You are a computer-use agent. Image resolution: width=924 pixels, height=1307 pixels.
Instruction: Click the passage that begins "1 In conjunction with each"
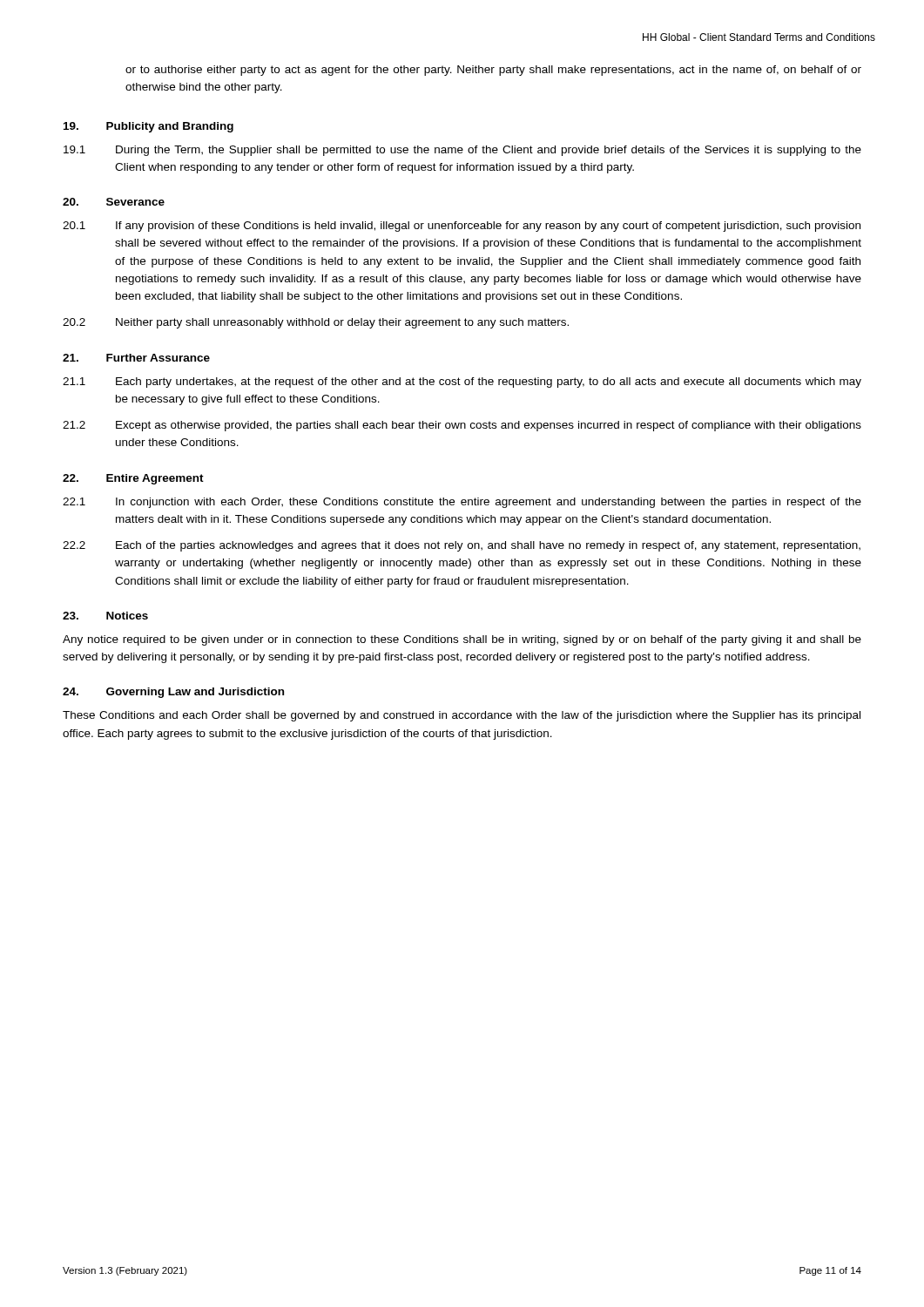[462, 510]
